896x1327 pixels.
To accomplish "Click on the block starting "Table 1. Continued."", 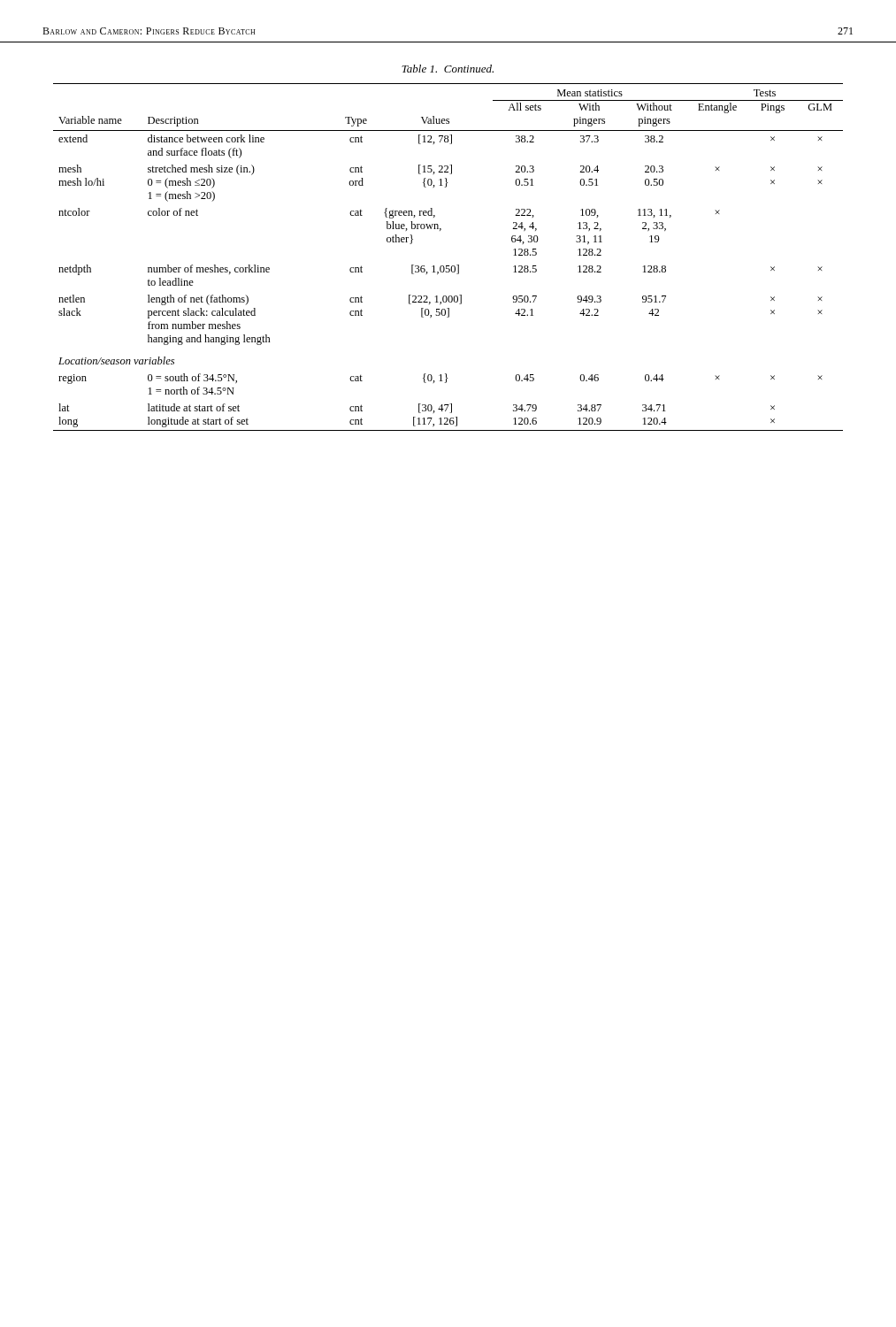I will 448,69.
